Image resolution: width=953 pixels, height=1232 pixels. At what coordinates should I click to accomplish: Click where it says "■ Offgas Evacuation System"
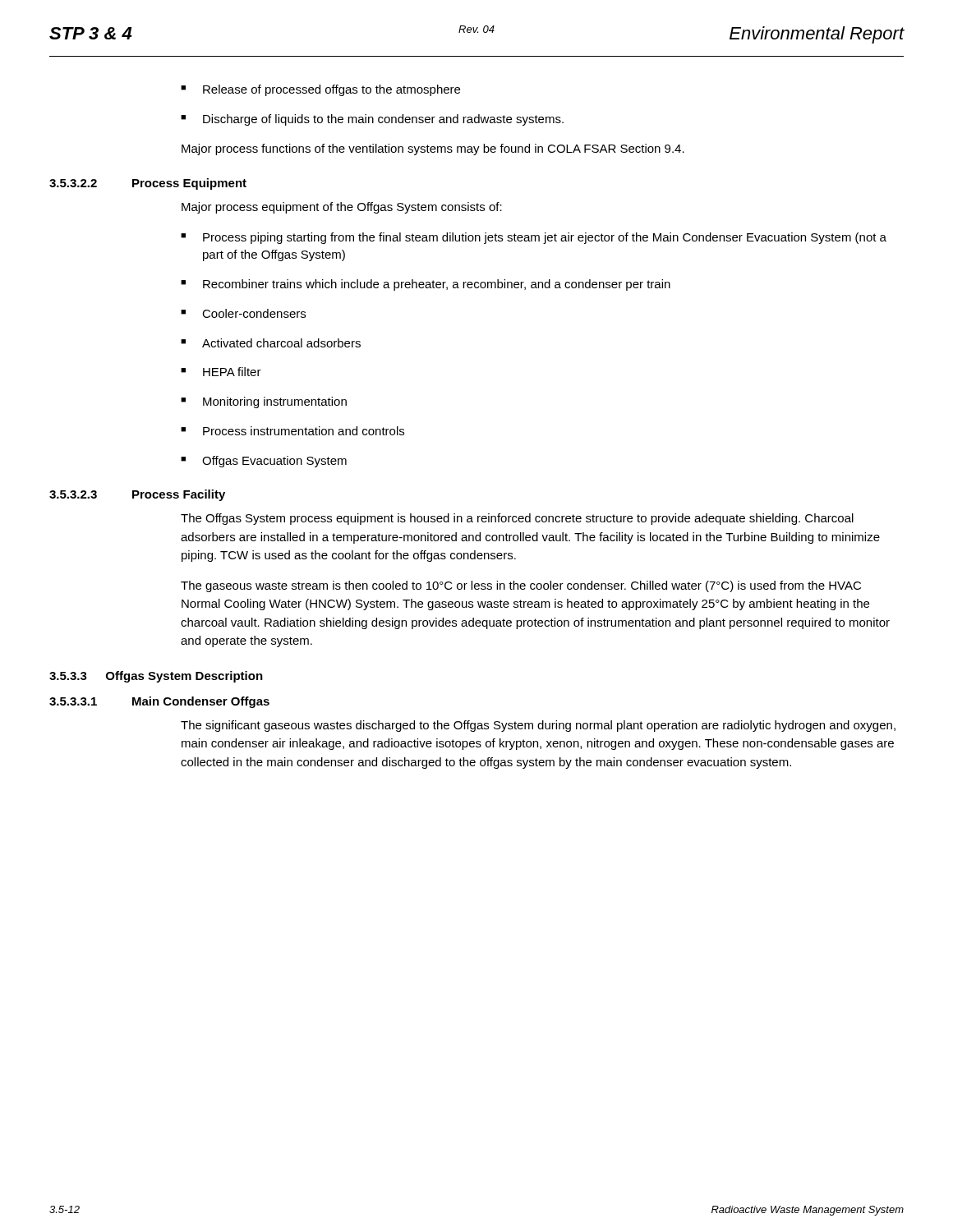pyautogui.click(x=264, y=462)
